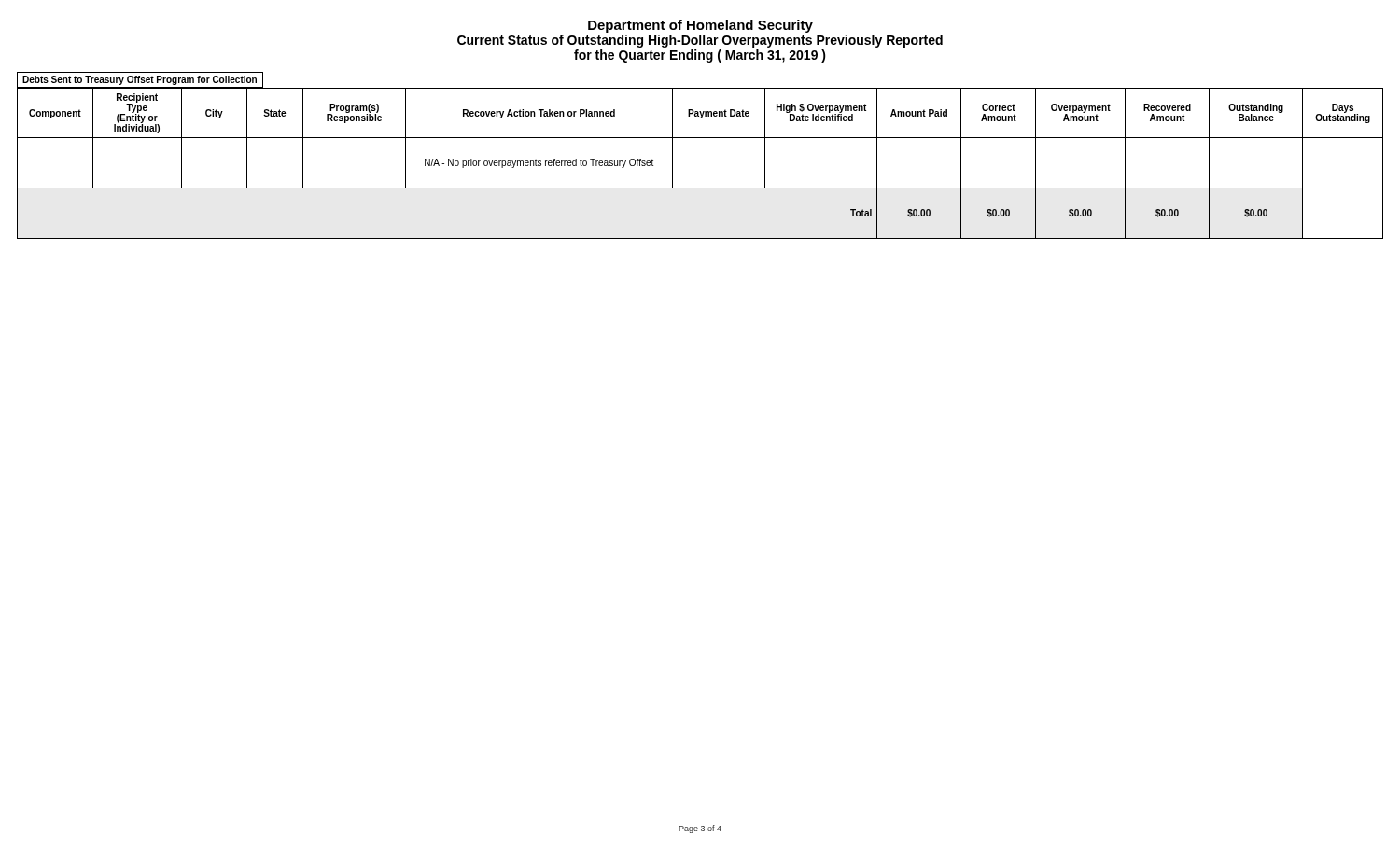Click on the section header that says "Debts Sent to Treasury Offset"

140,80
